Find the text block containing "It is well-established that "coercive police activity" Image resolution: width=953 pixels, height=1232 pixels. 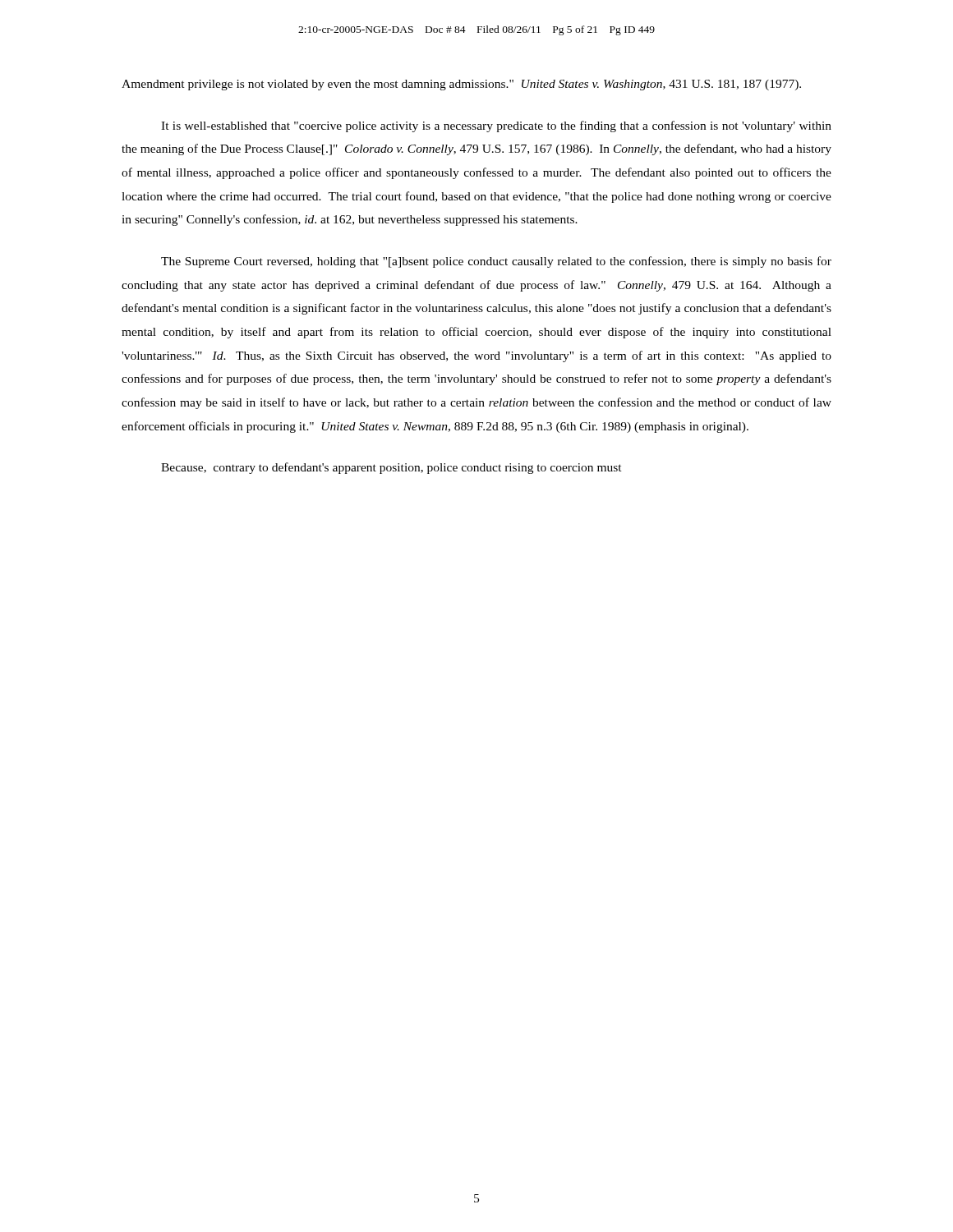(x=476, y=172)
